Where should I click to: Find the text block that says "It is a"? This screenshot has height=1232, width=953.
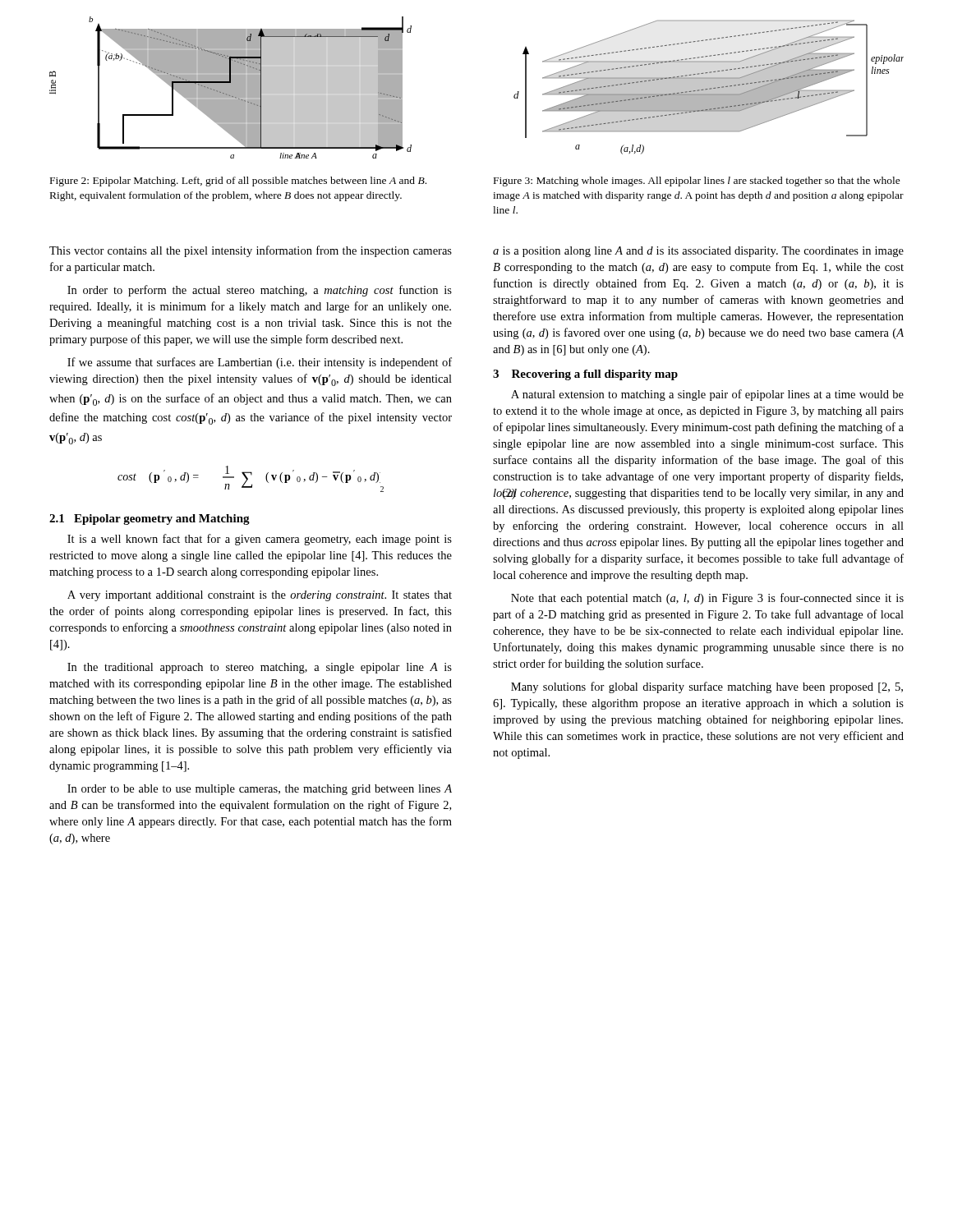251,555
